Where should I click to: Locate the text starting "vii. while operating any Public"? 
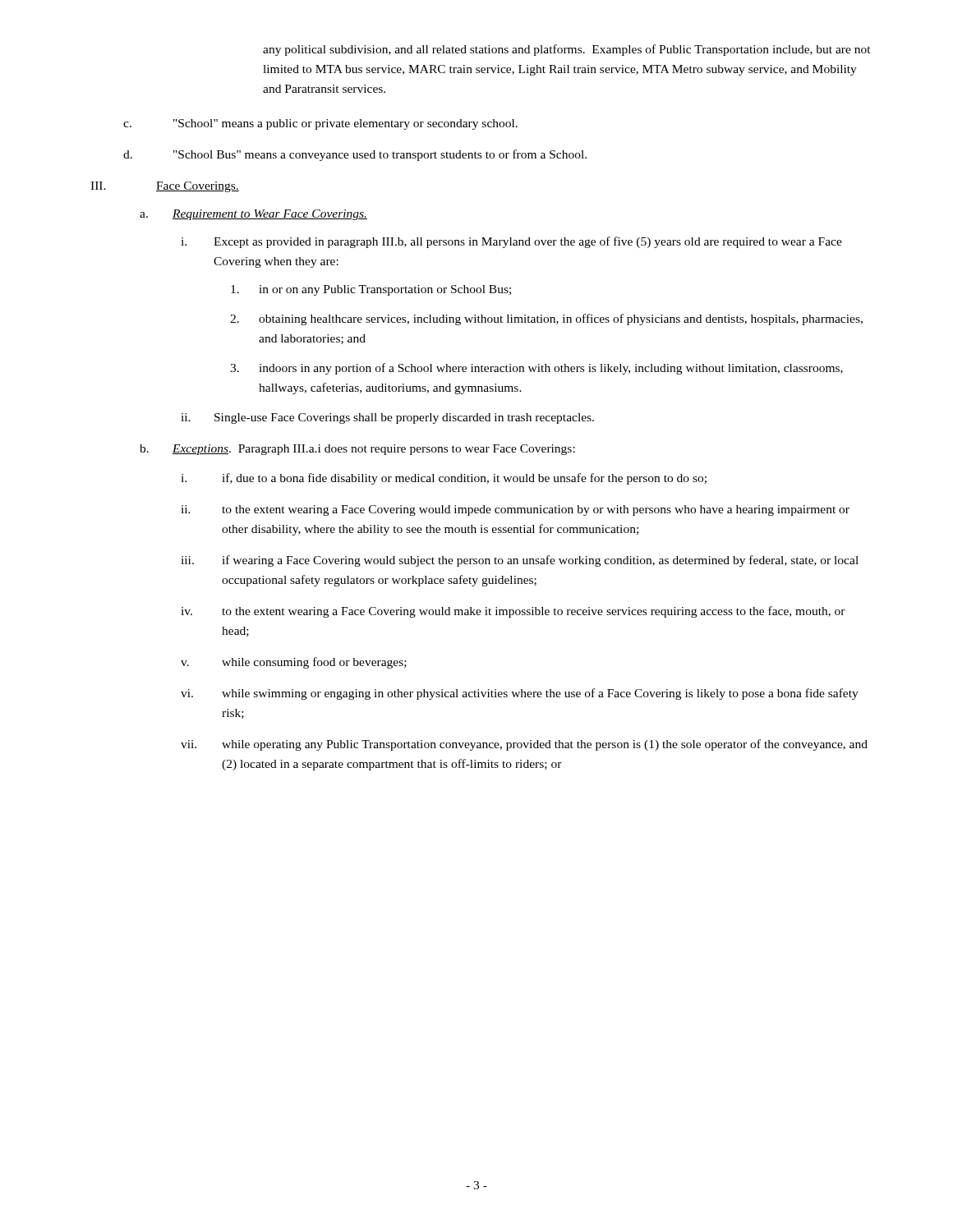coord(526,754)
